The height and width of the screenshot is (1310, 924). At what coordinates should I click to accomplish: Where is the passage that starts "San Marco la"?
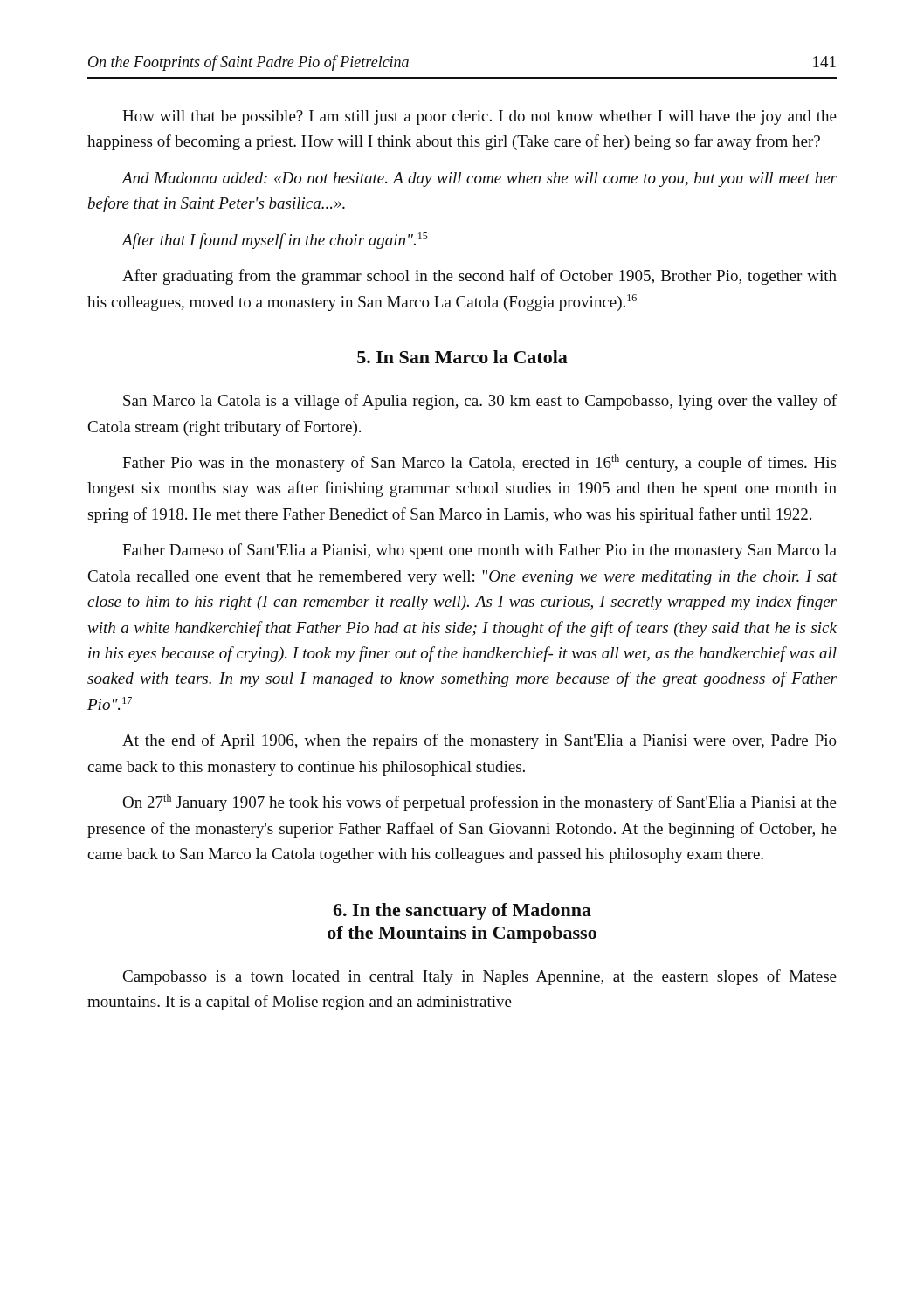(462, 414)
